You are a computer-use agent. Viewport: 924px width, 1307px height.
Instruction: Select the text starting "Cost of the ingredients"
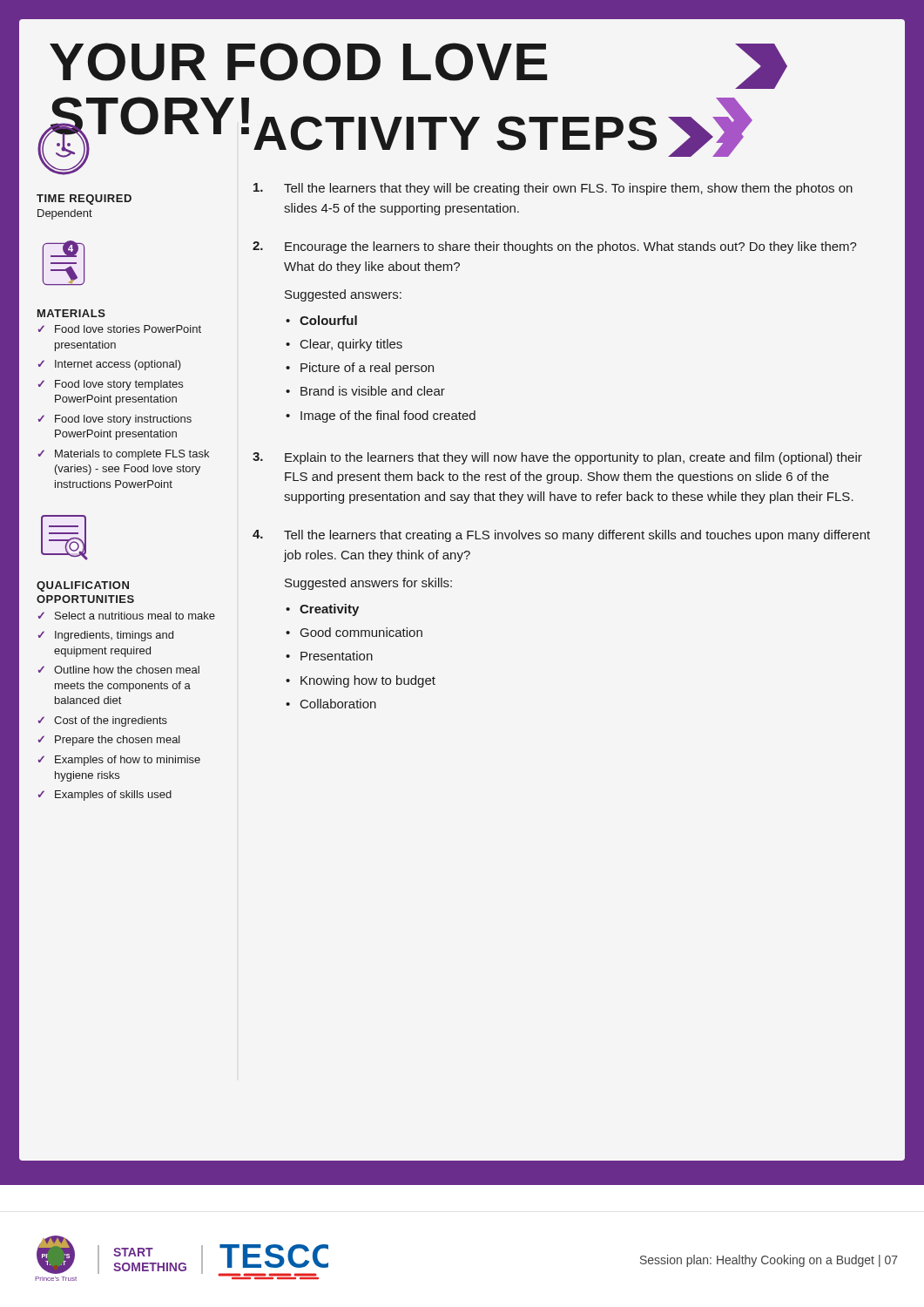(111, 720)
